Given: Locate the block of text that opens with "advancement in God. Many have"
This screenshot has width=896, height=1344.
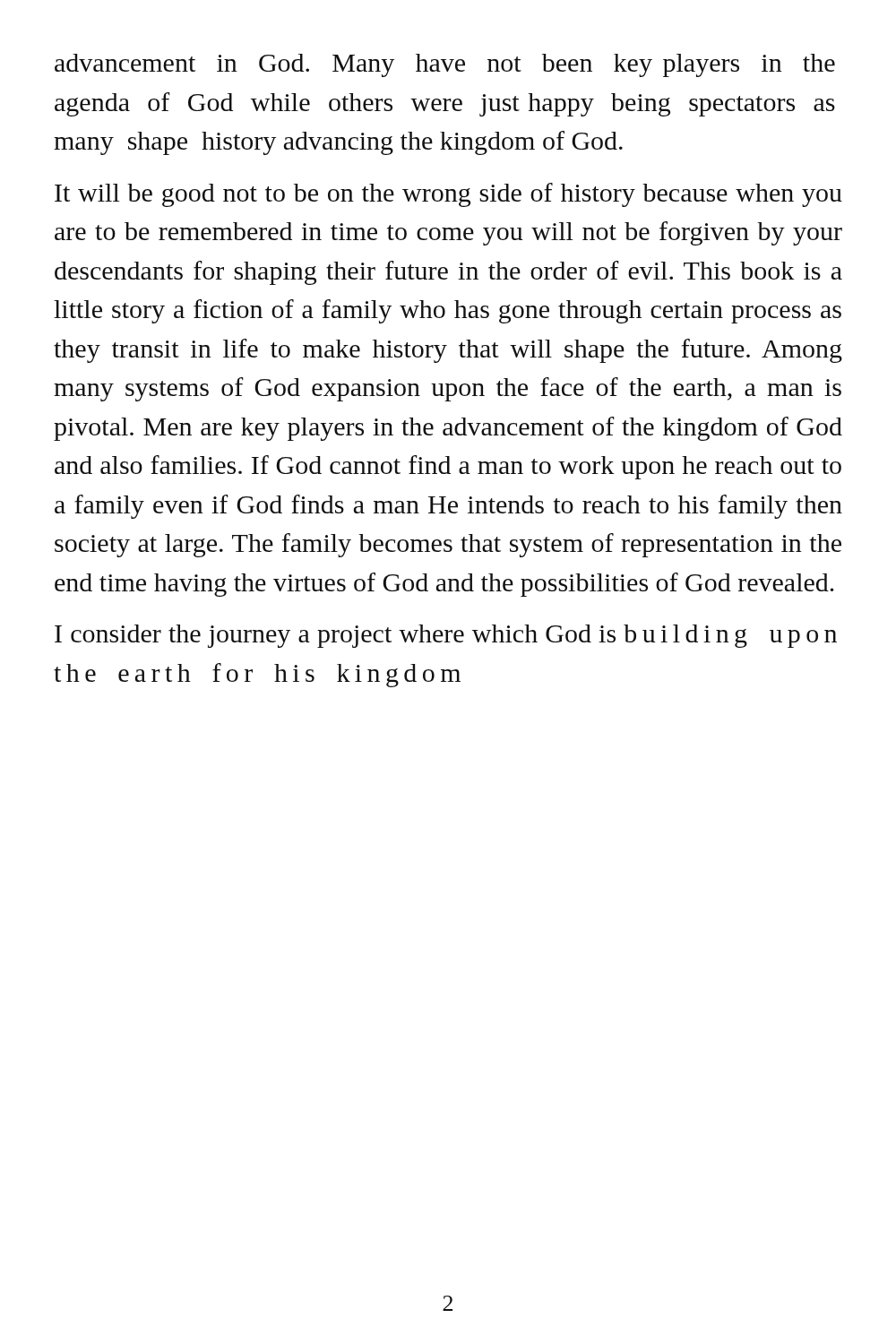Looking at the screenshot, I should click(x=448, y=101).
